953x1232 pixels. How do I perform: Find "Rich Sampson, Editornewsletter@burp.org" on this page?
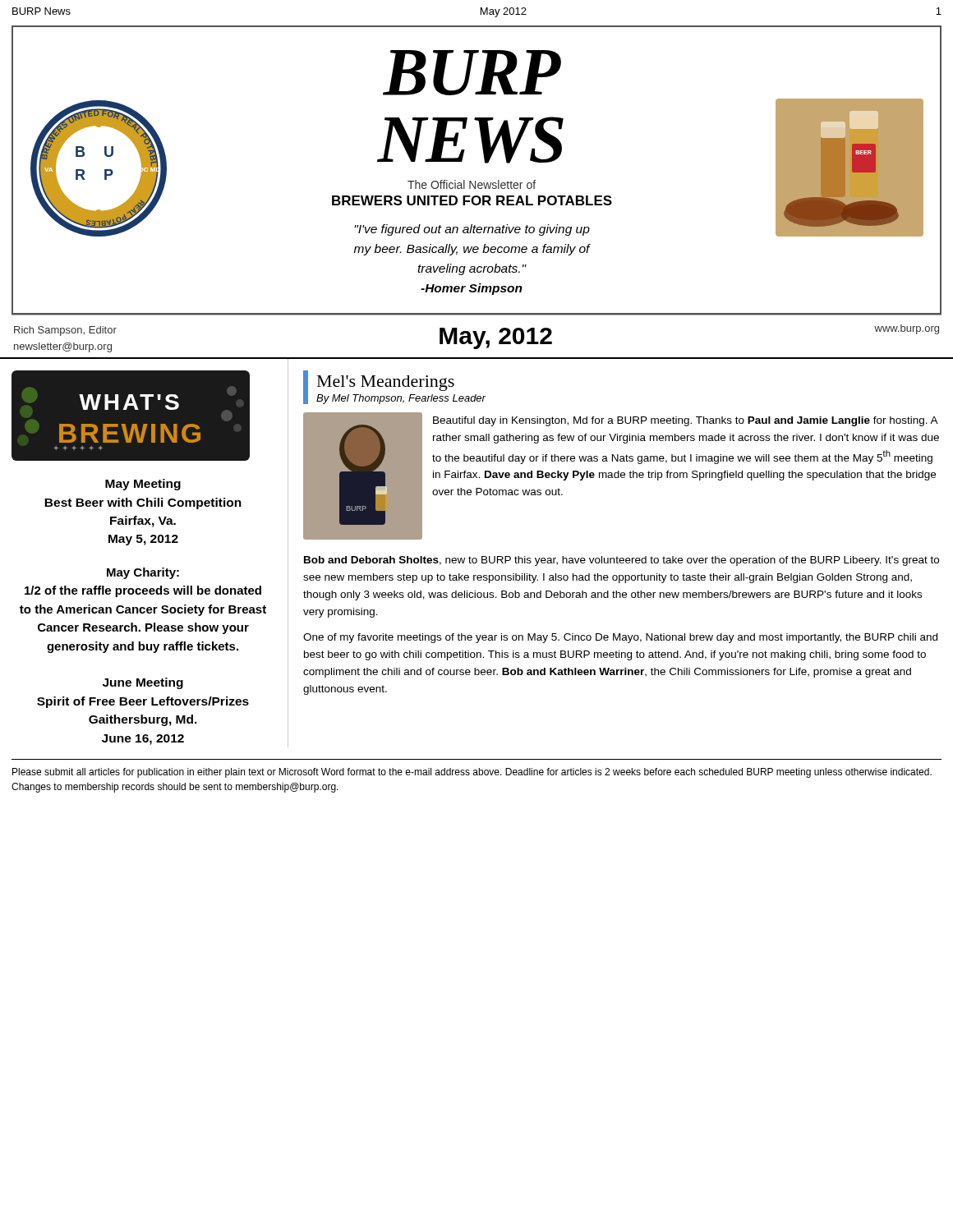(x=65, y=338)
